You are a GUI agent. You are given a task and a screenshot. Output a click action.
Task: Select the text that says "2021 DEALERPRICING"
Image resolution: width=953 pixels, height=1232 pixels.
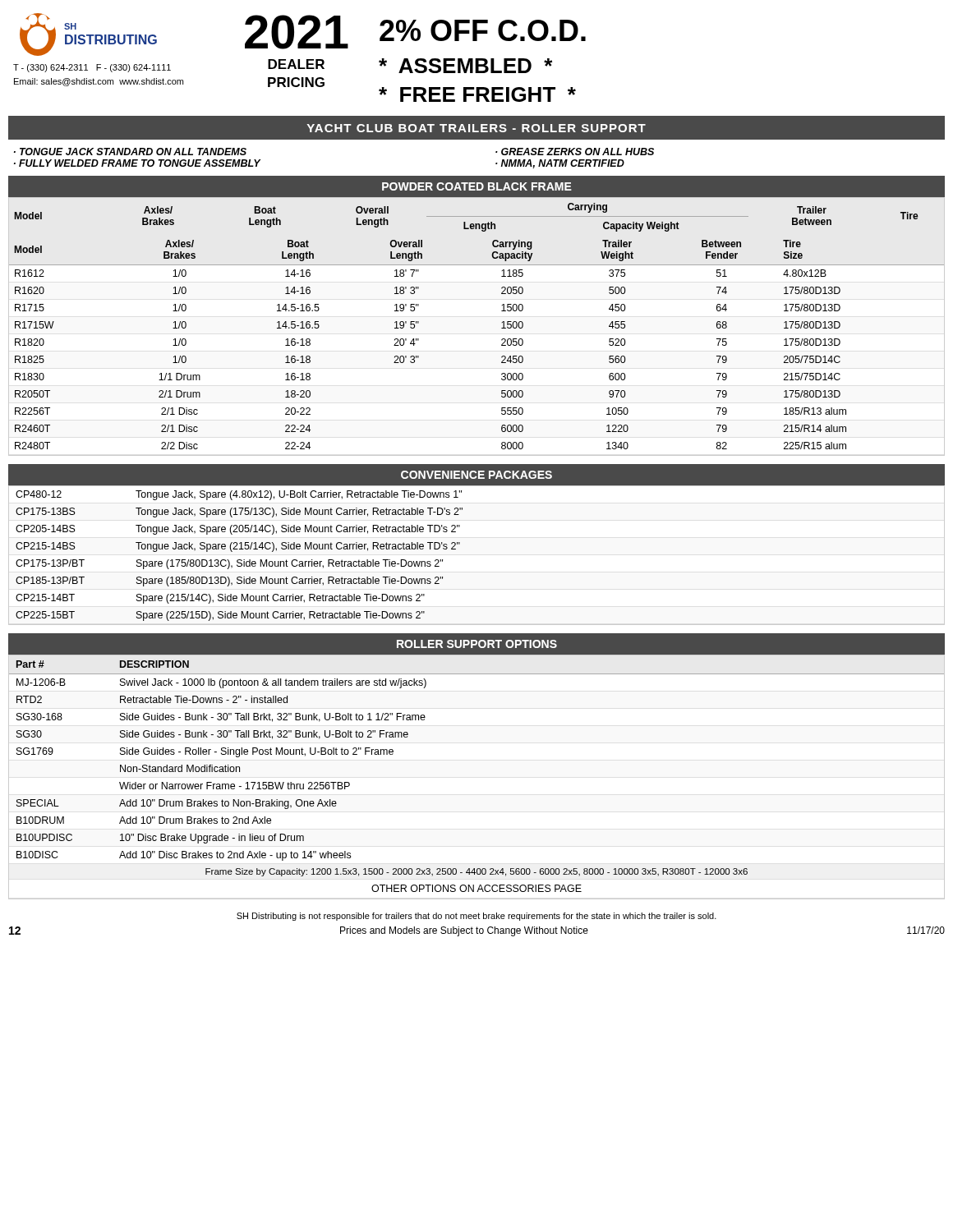(296, 50)
